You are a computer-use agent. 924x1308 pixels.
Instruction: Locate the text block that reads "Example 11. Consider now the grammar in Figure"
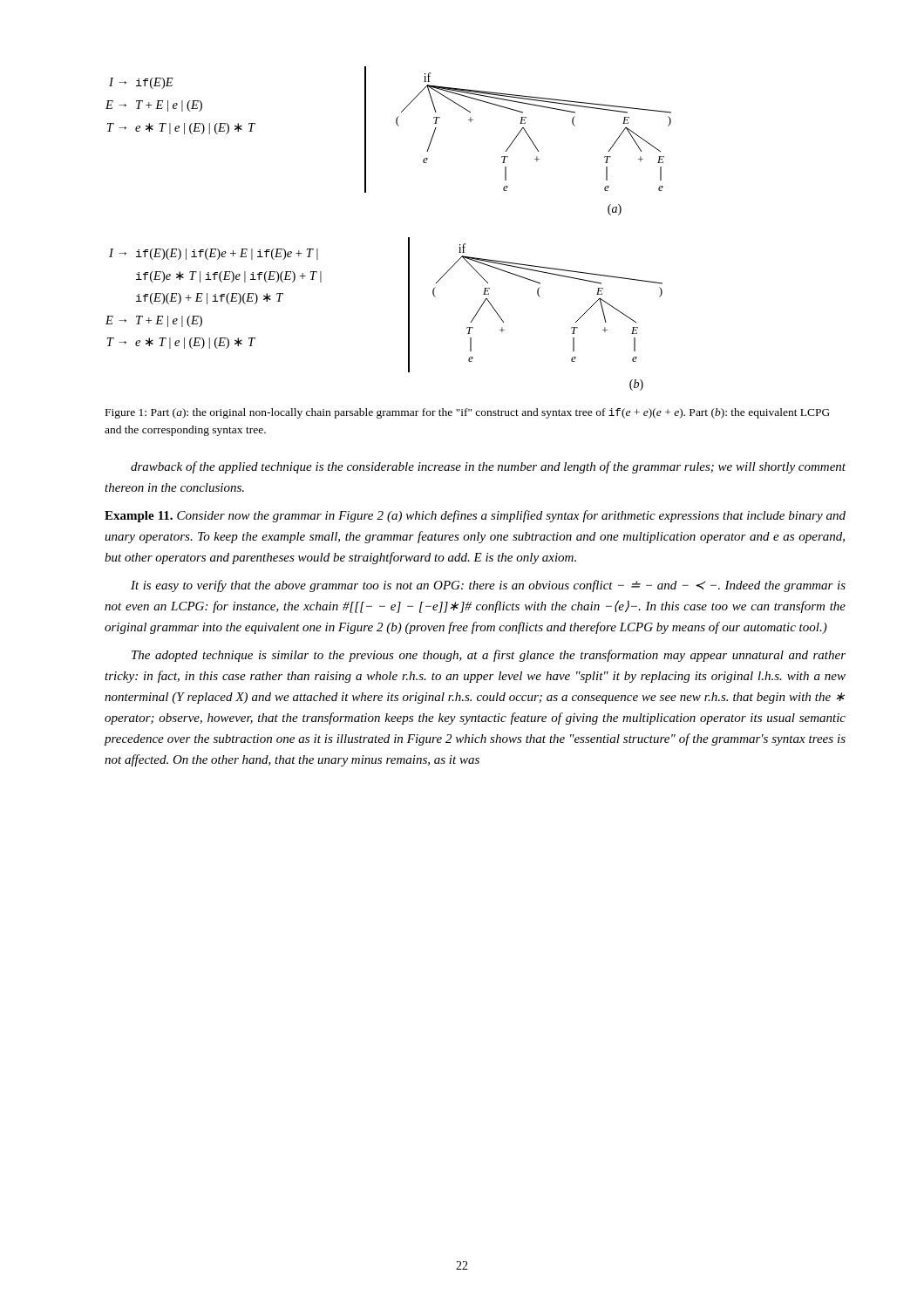coord(475,638)
